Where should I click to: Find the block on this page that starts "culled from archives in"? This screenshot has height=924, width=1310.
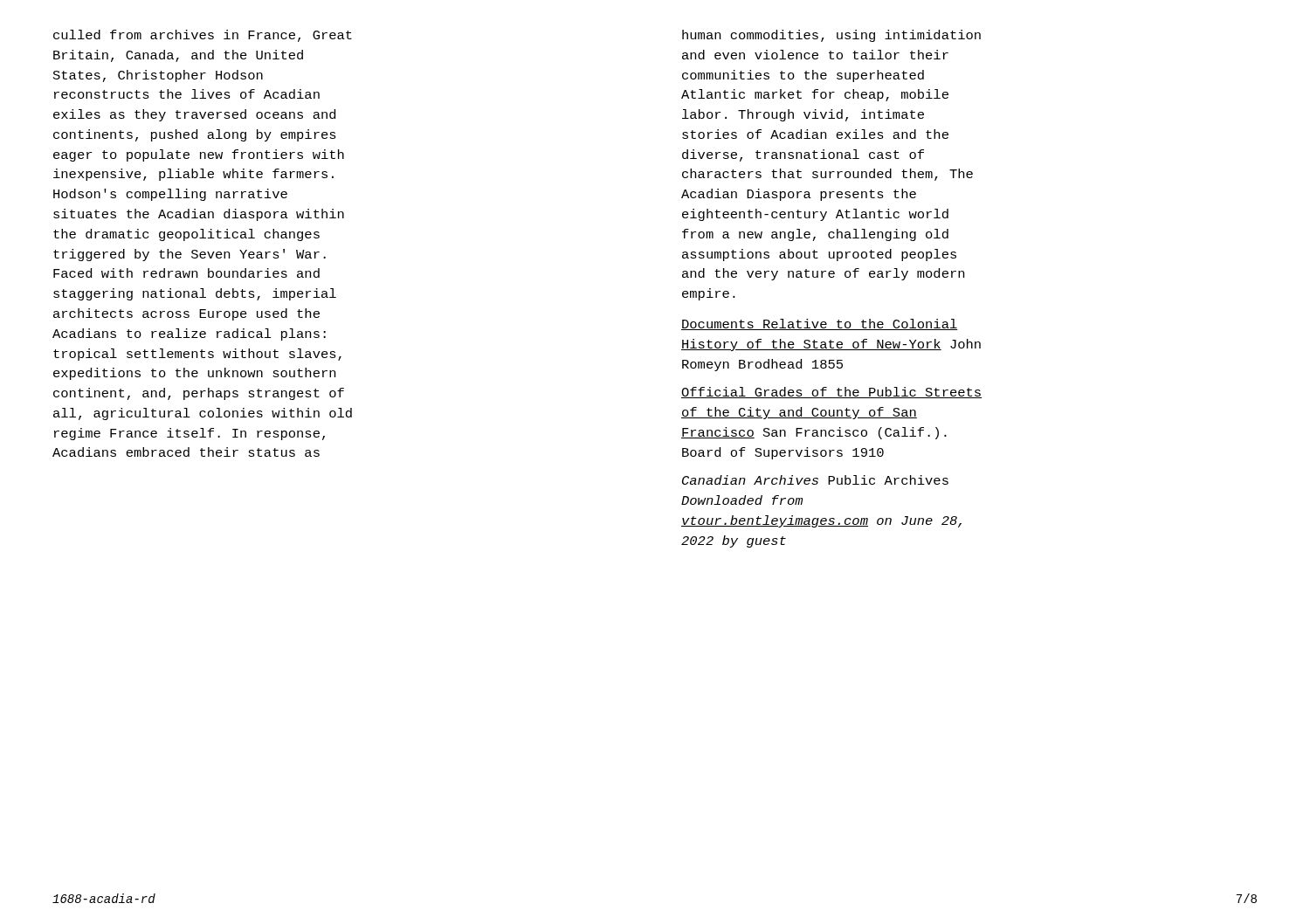pos(203,245)
